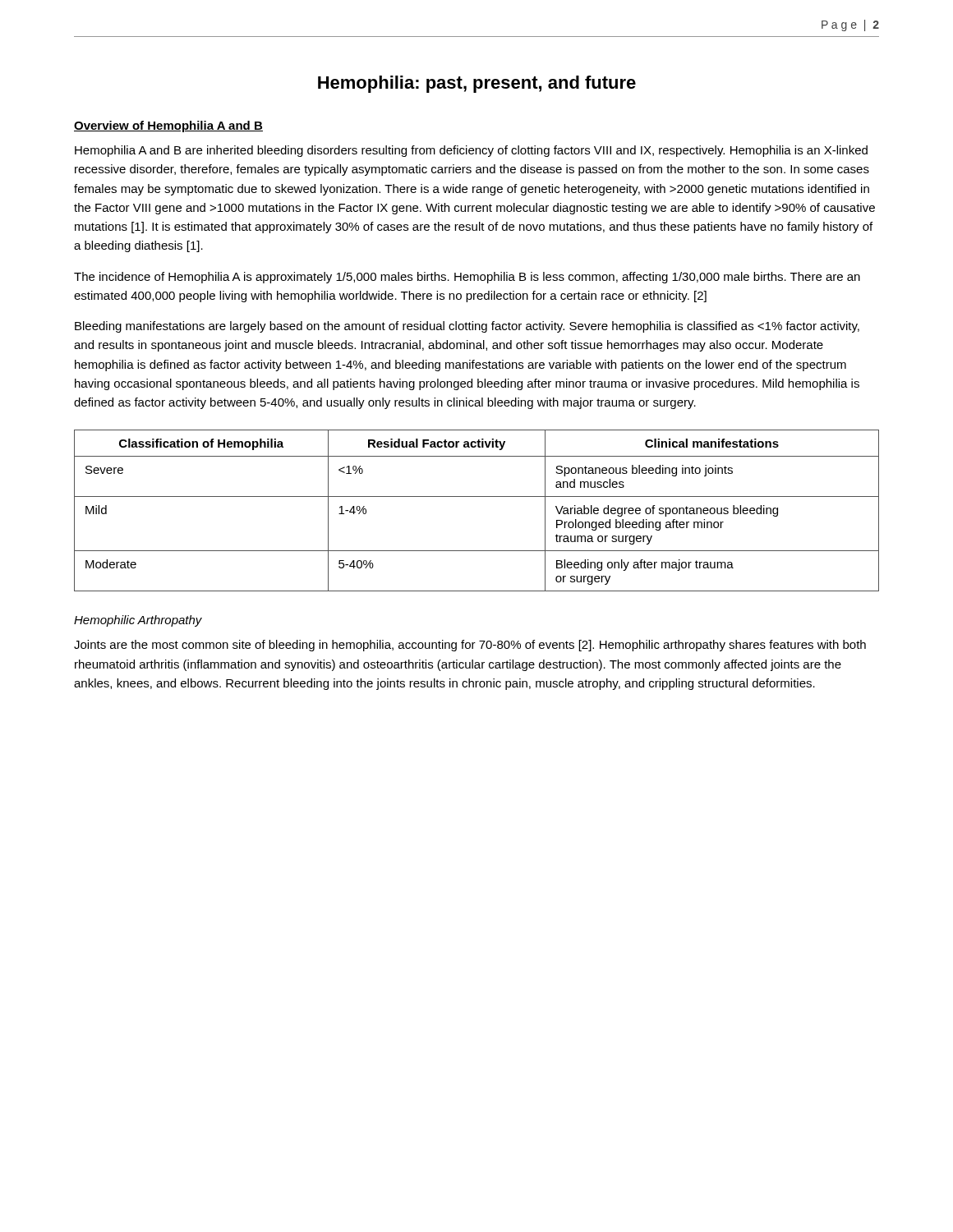
Task: Locate the table
Action: 476,511
